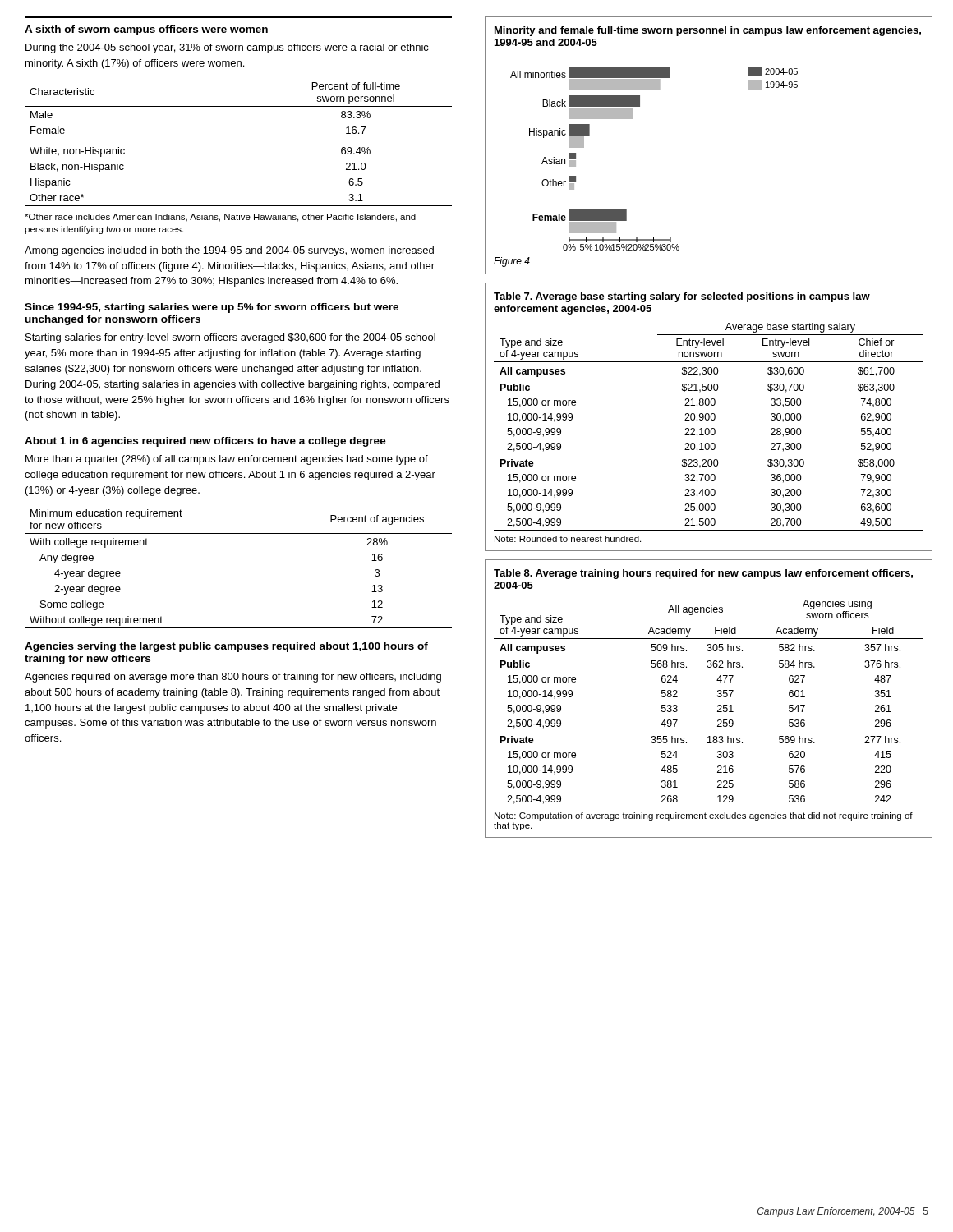
Task: Click on the section header that says "Agencies serving the"
Action: click(x=226, y=652)
